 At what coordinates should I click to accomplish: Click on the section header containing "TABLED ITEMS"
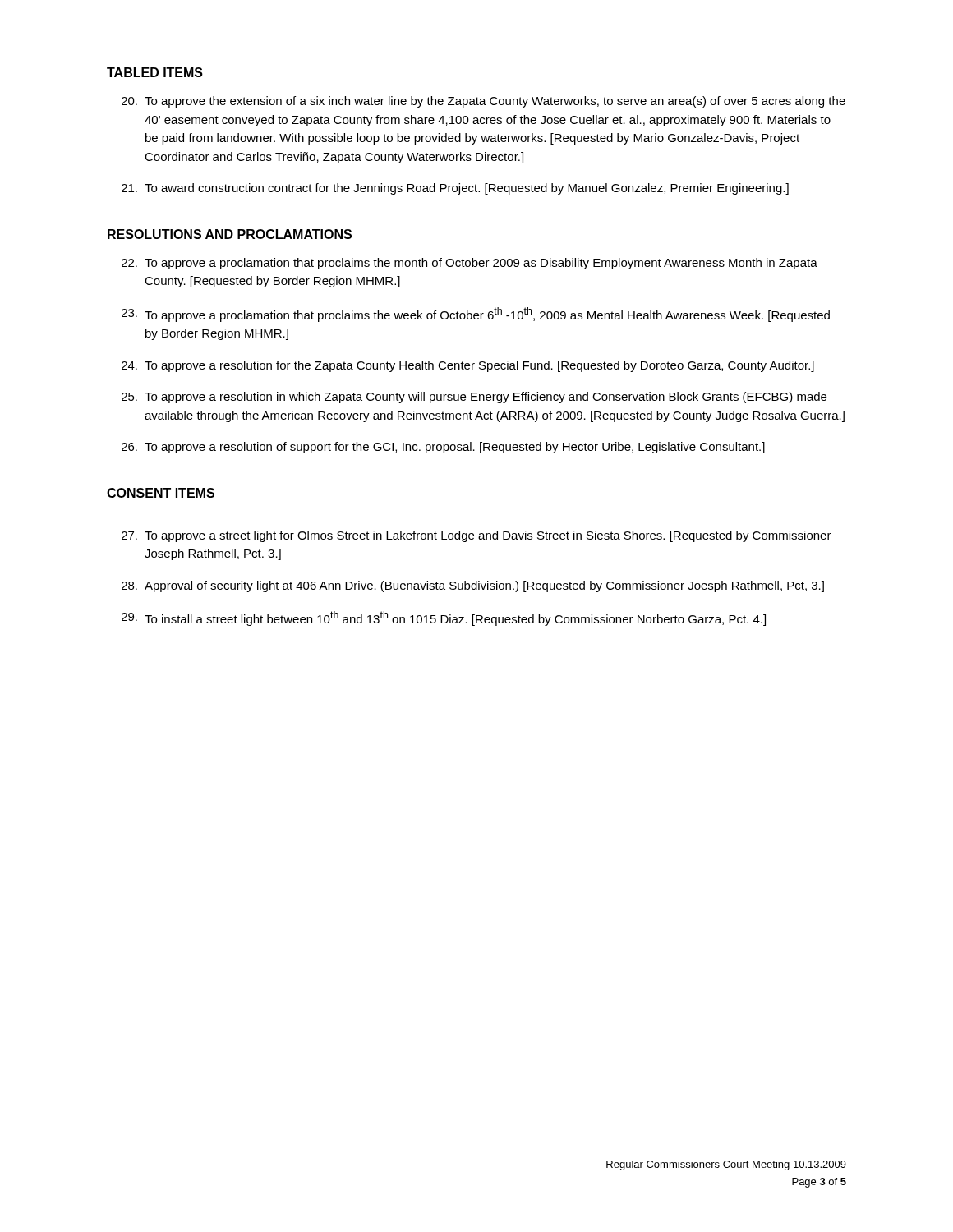[155, 73]
